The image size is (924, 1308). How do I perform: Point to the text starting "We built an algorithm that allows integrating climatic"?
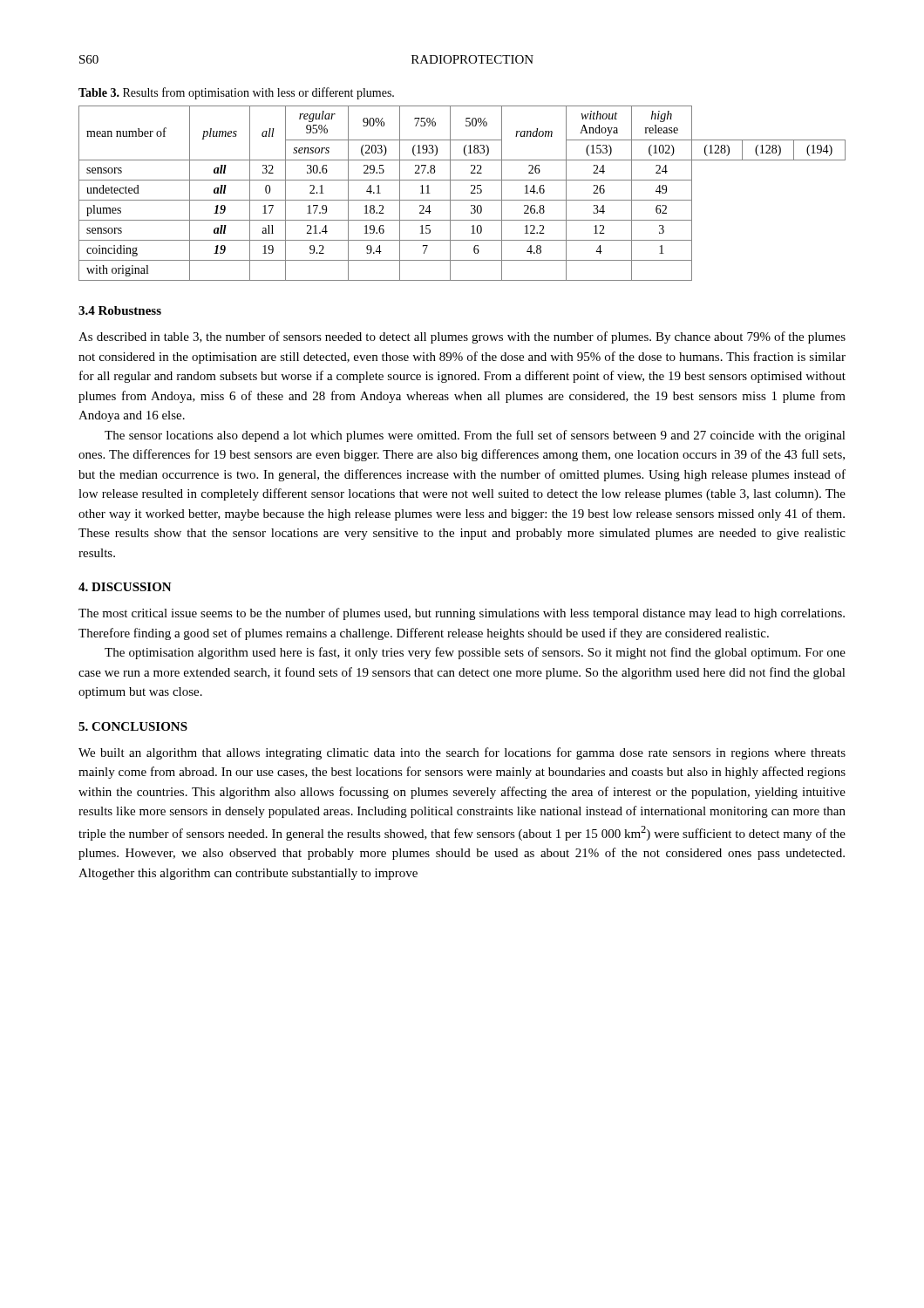(462, 812)
